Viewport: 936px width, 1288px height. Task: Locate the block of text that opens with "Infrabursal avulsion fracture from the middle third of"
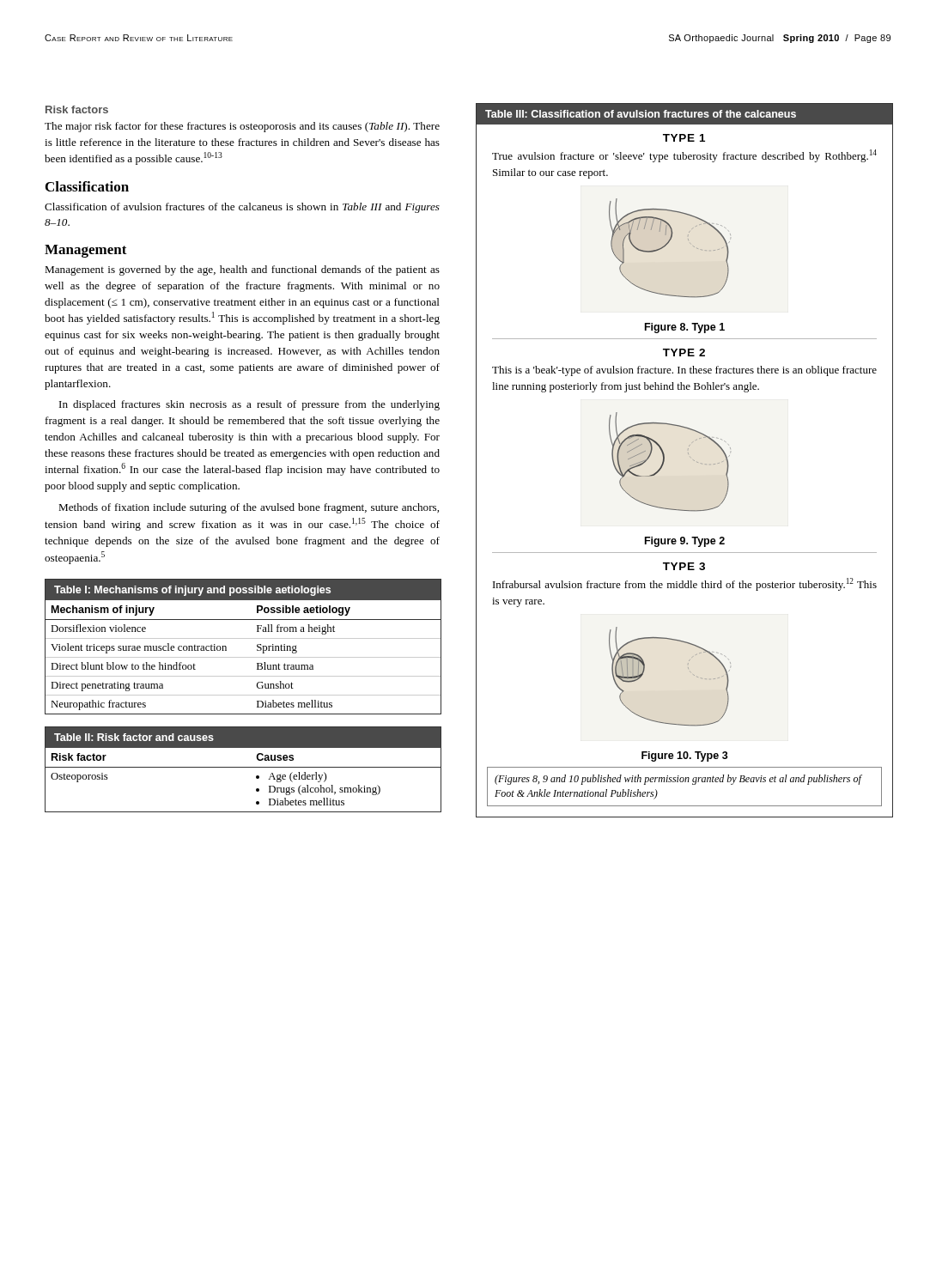click(684, 592)
